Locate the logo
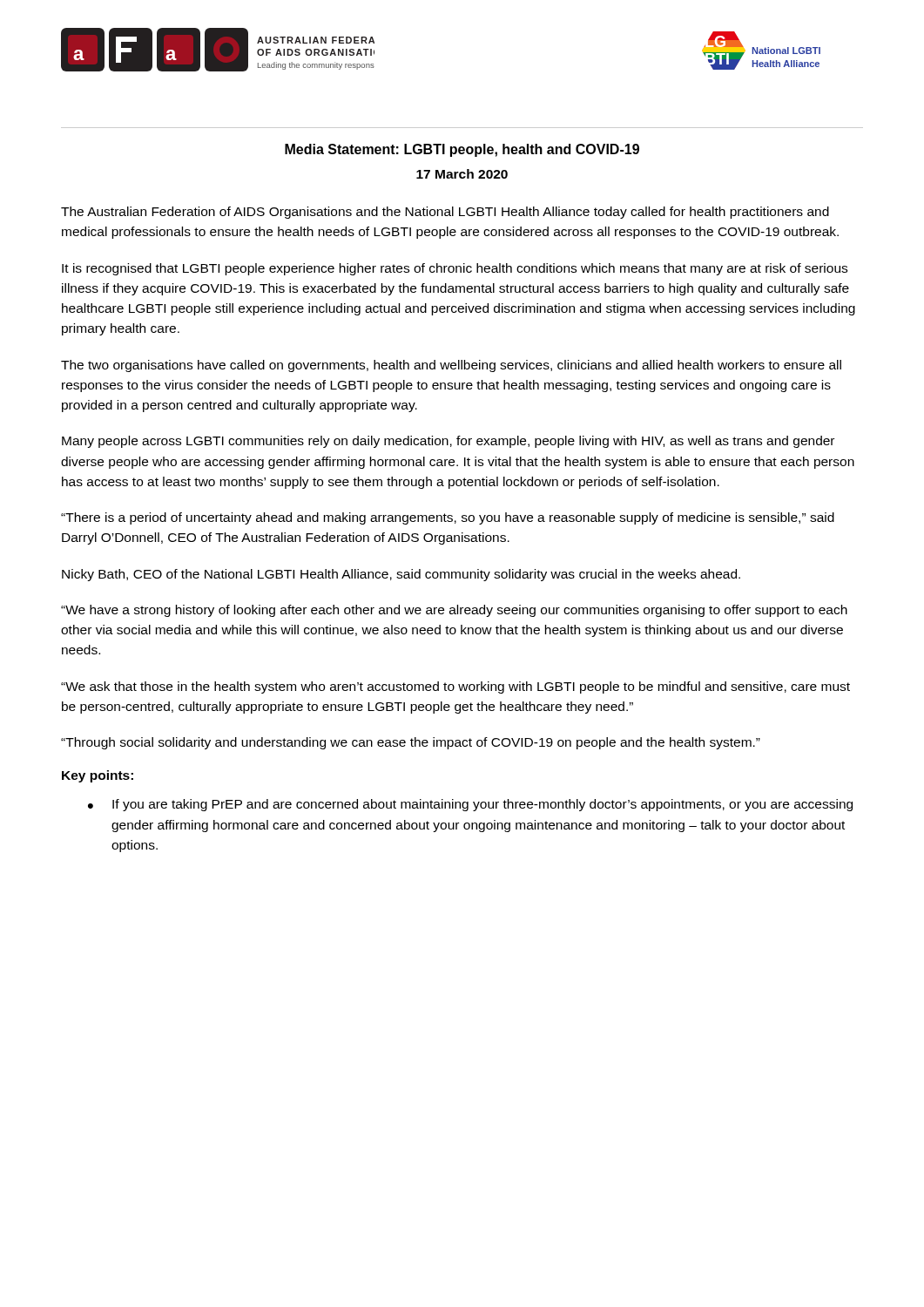Viewport: 924px width, 1307px height. click(x=462, y=67)
